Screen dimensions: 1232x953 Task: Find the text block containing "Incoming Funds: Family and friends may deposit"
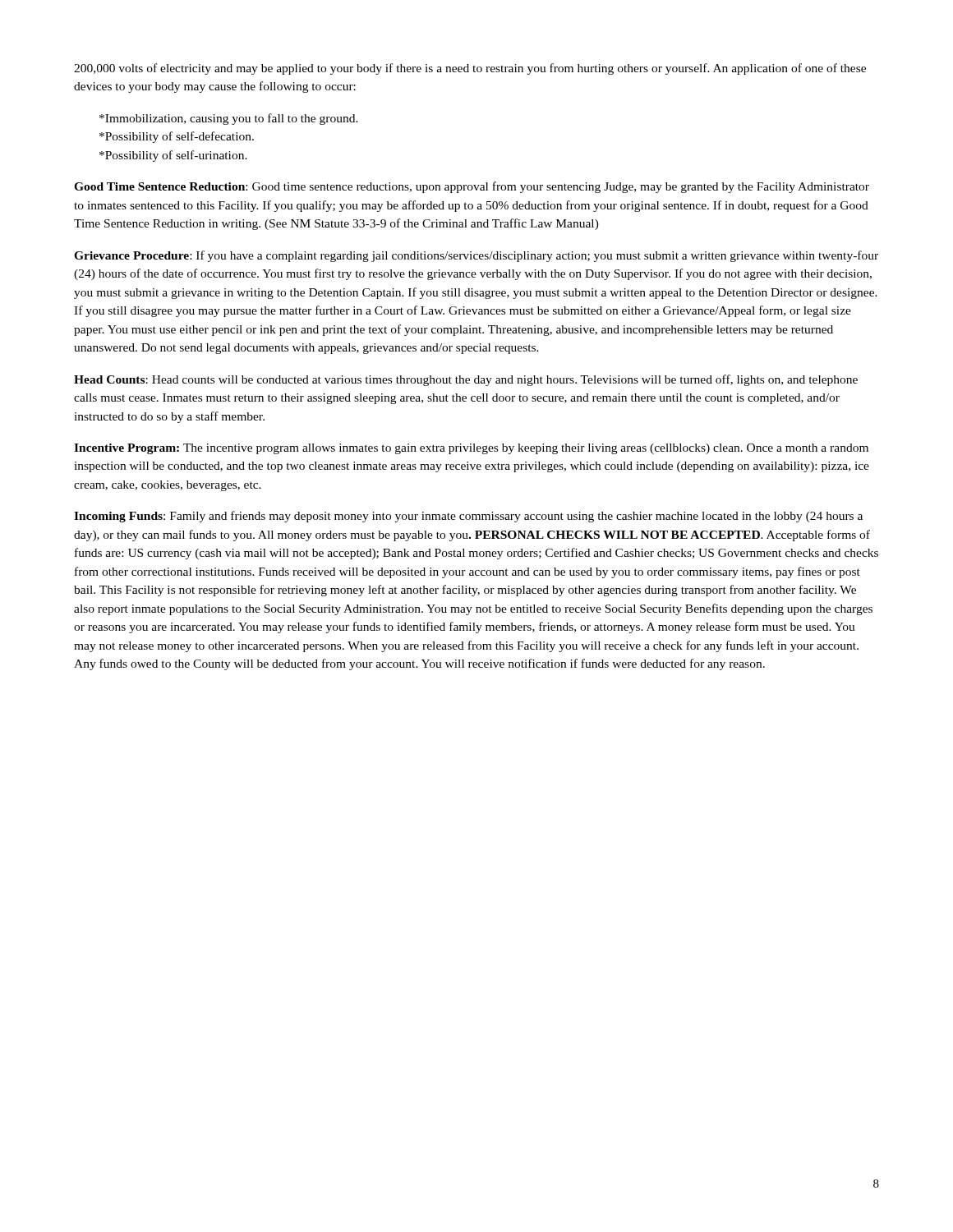click(x=476, y=590)
